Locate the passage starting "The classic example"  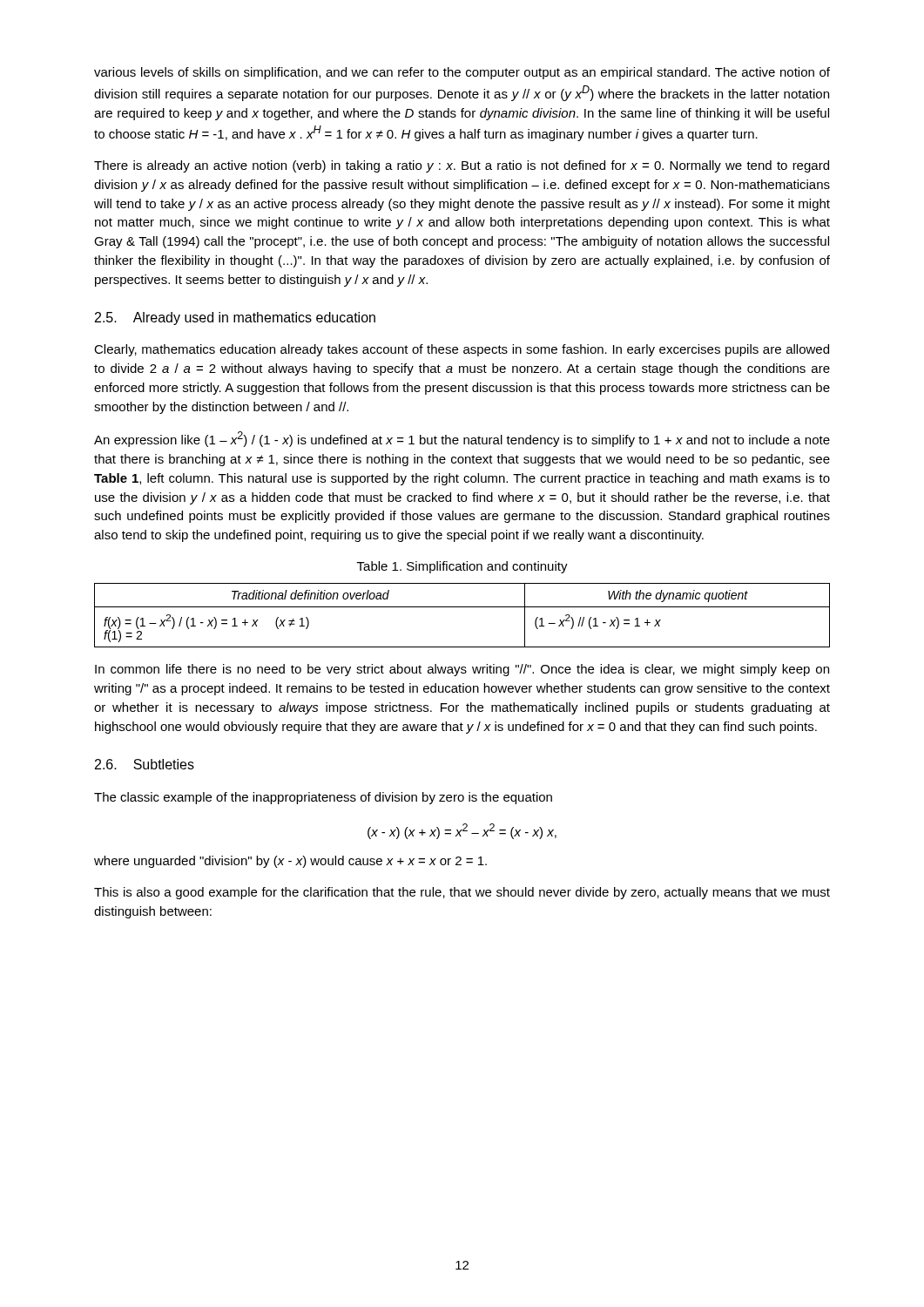[x=462, y=797]
